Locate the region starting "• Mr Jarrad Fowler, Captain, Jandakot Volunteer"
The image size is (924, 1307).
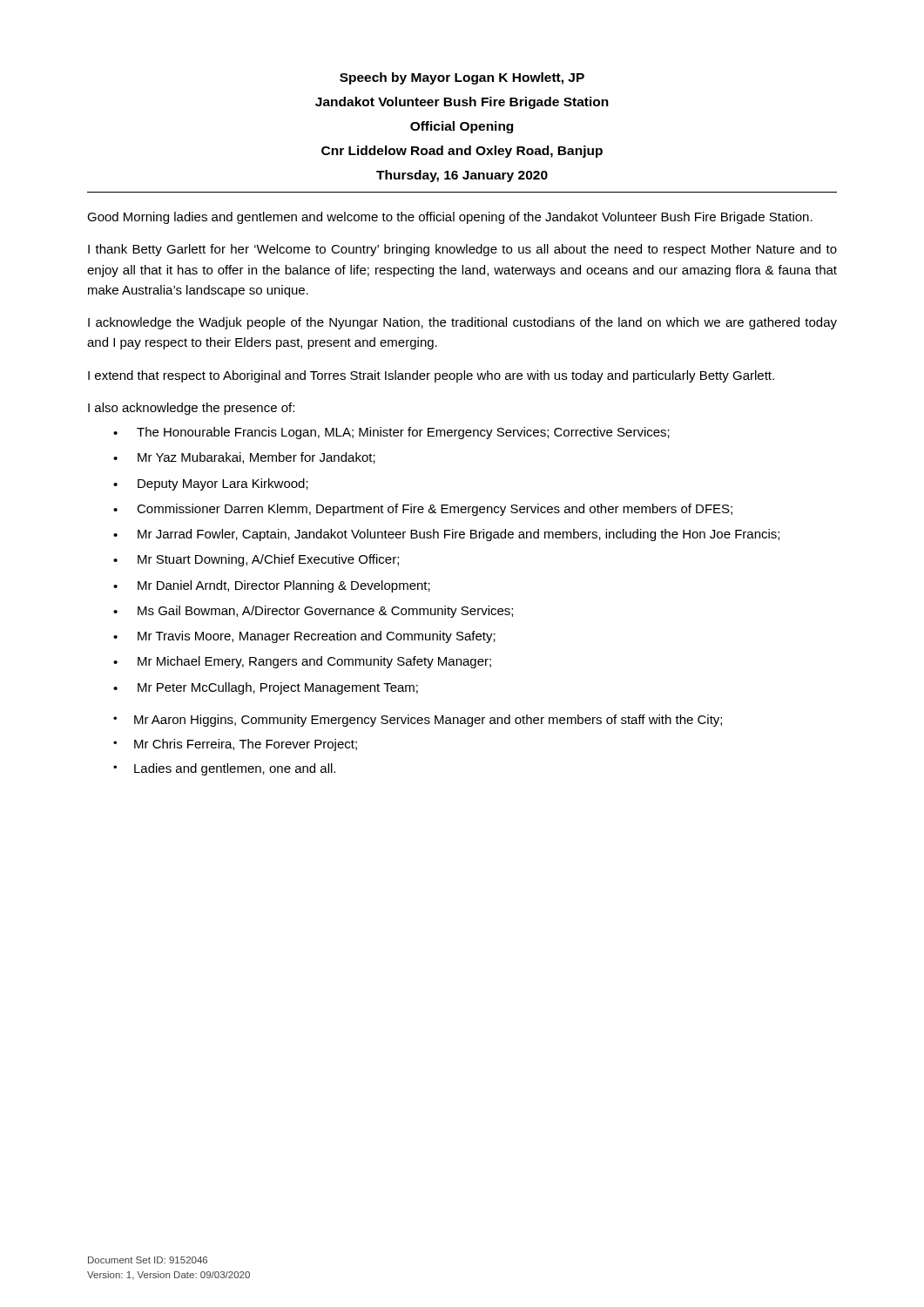(x=475, y=534)
